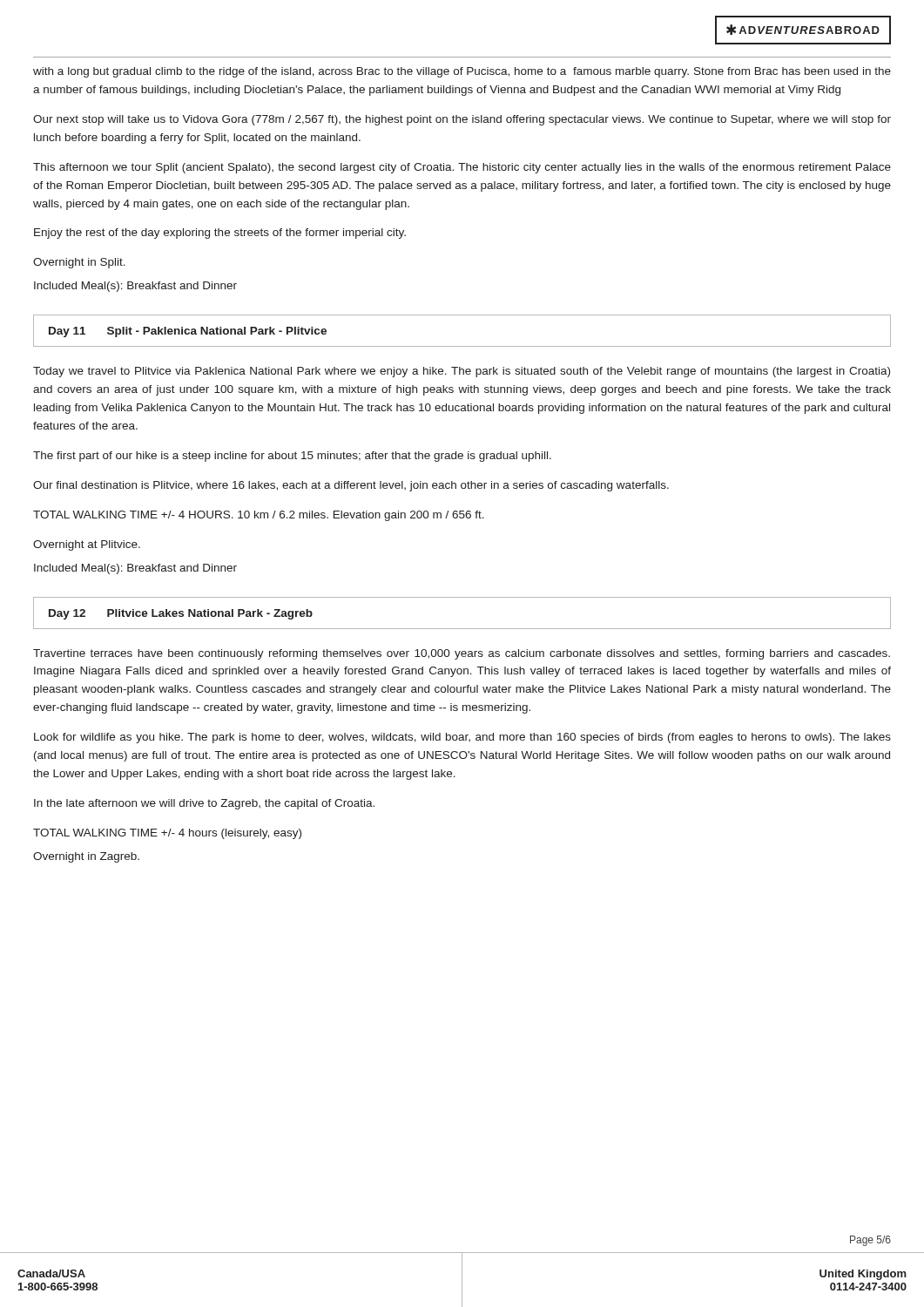Point to the block starting "Today we travel to Plitvice"

click(462, 398)
